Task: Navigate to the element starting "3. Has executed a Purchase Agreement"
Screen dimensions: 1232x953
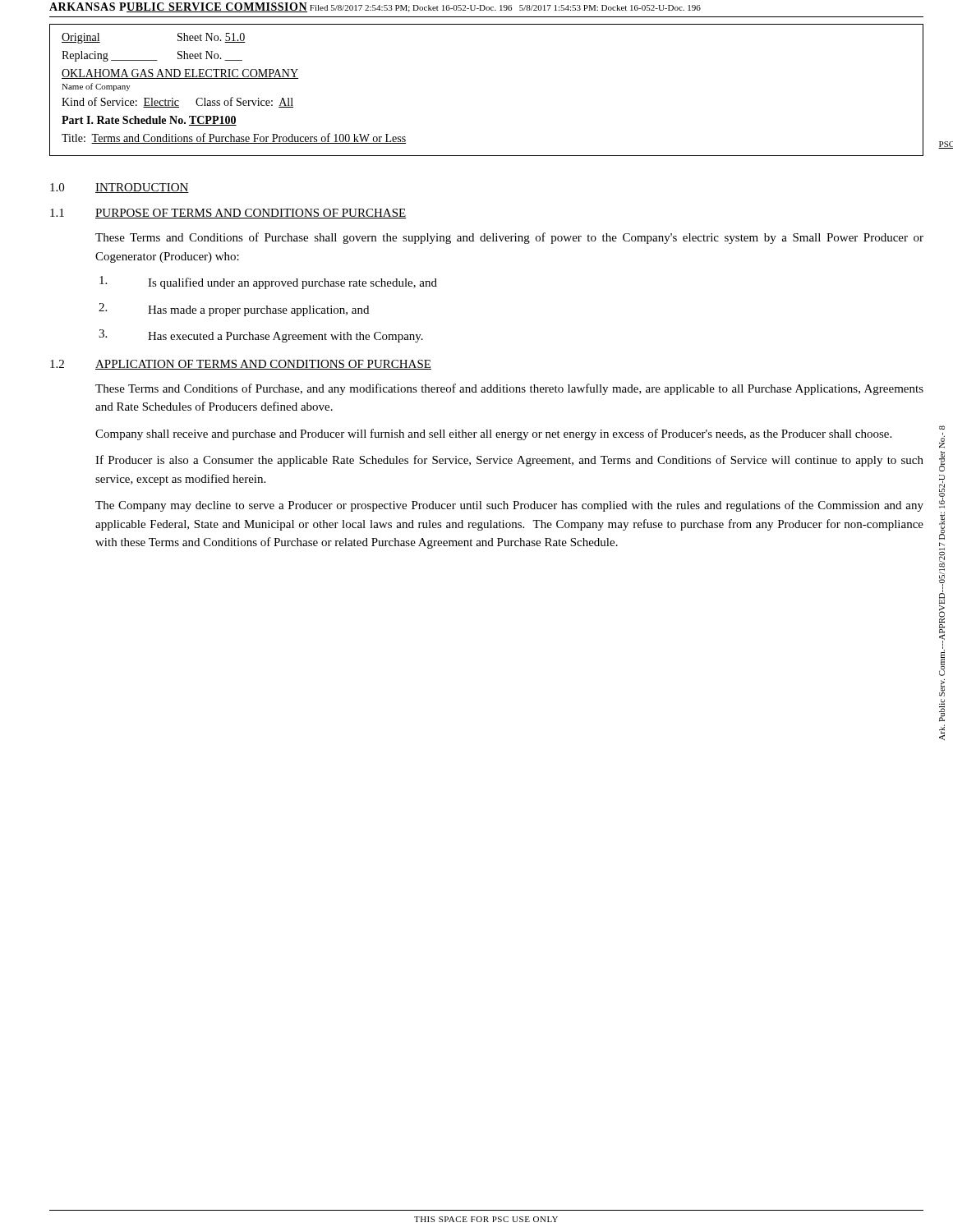Action: pos(261,336)
